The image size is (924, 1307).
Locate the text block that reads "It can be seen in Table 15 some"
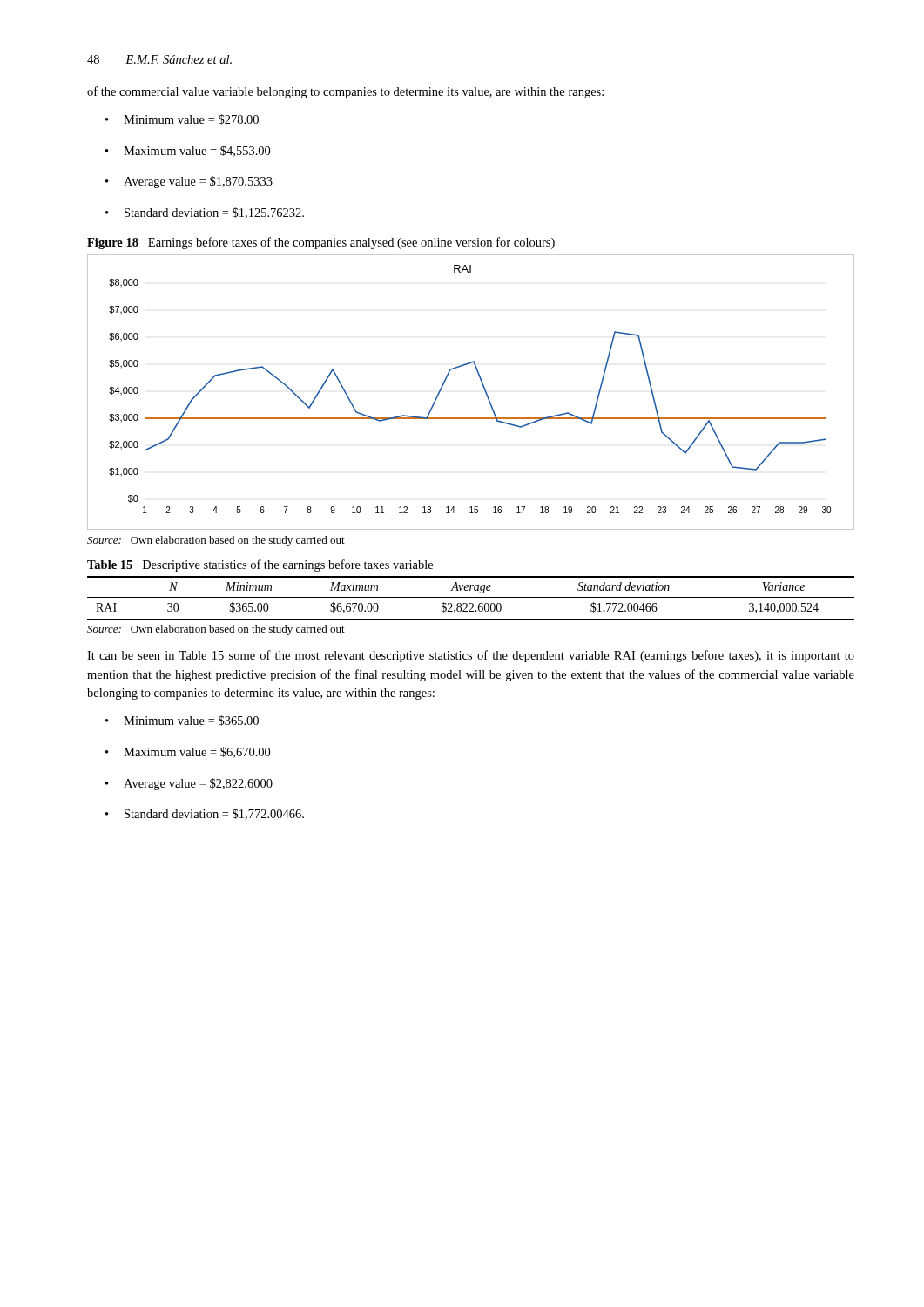pos(471,675)
